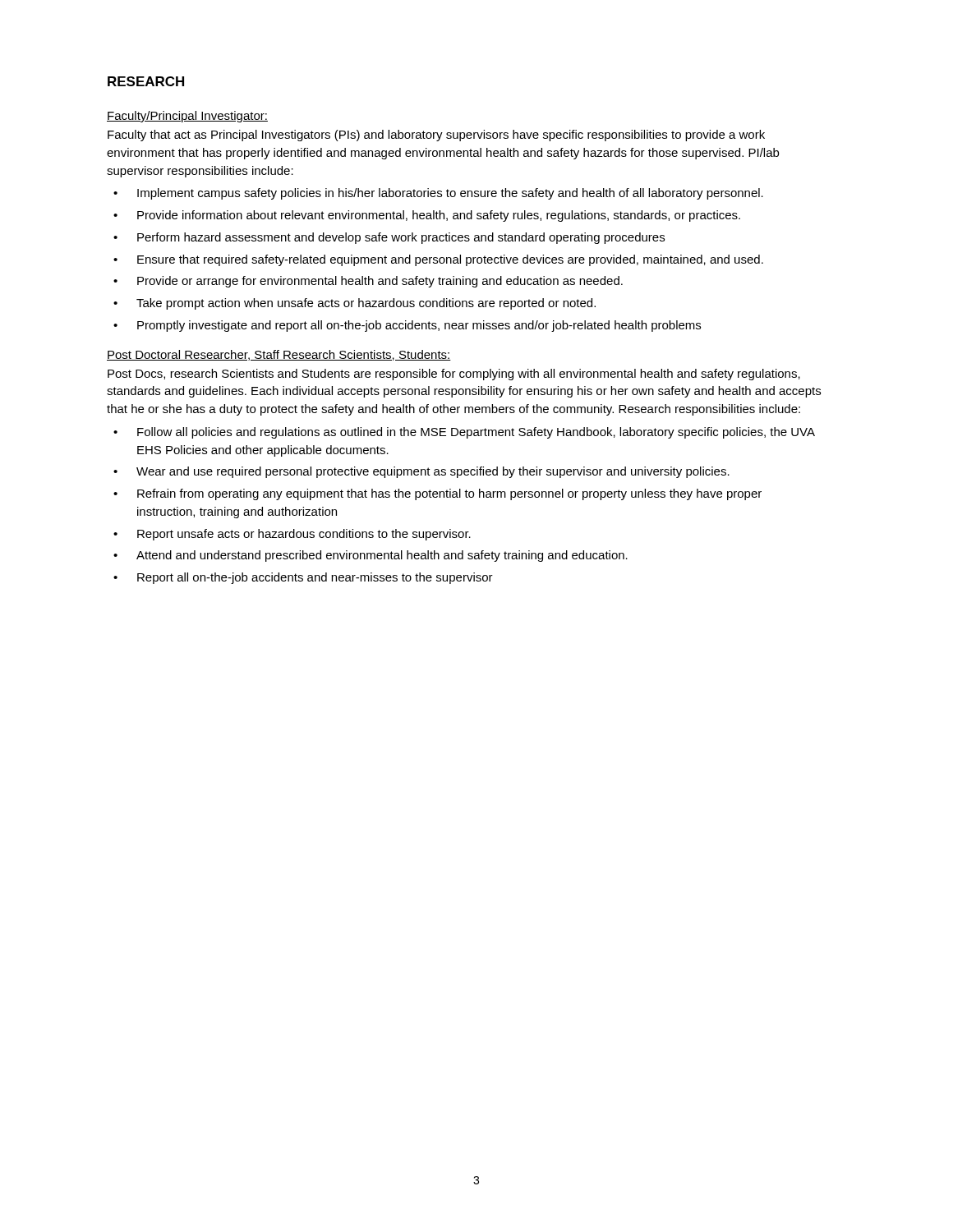
Task: Click on the block starting "• Take prompt action"
Action: pos(464,303)
